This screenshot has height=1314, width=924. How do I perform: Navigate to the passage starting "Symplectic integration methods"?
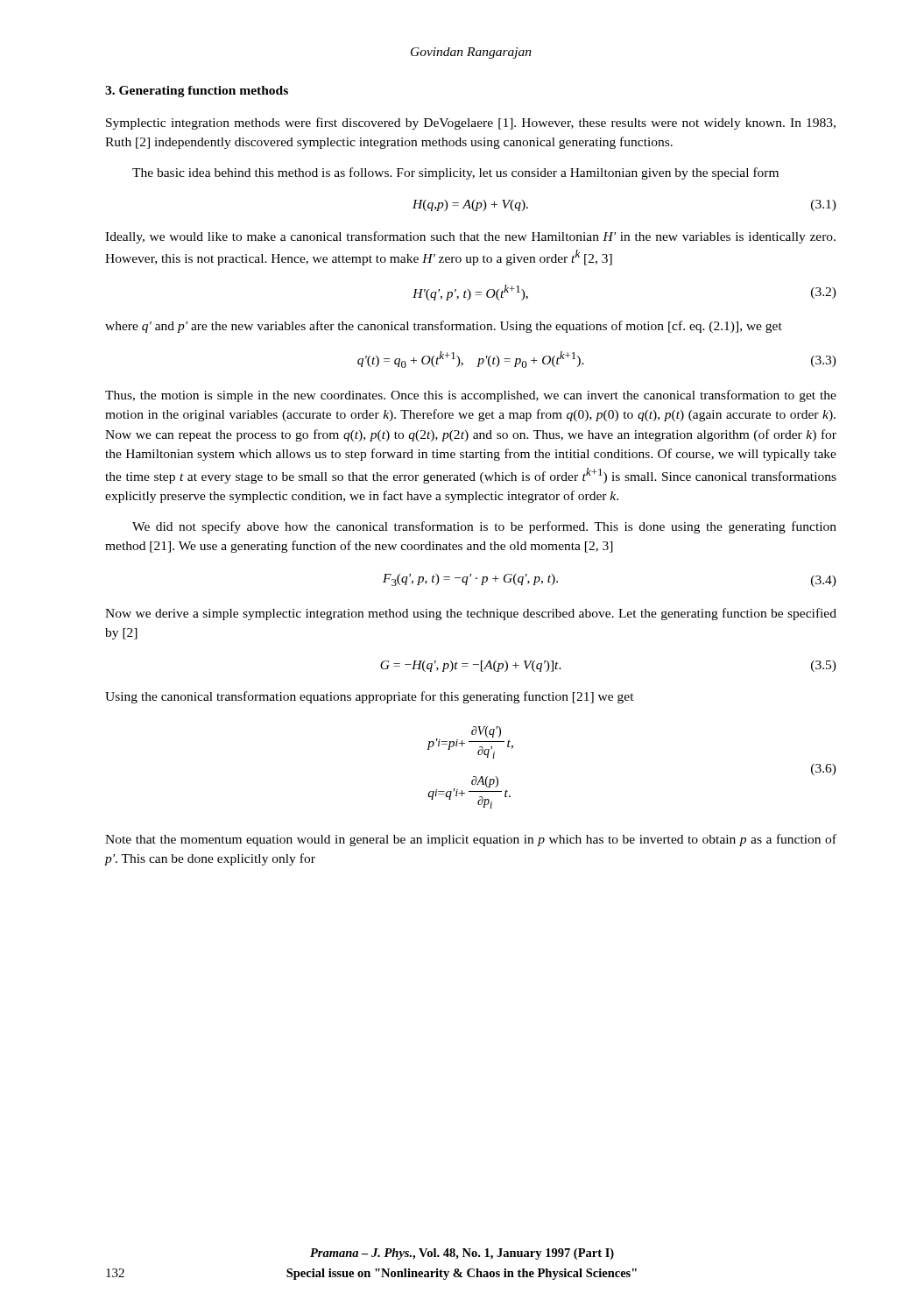(x=471, y=132)
